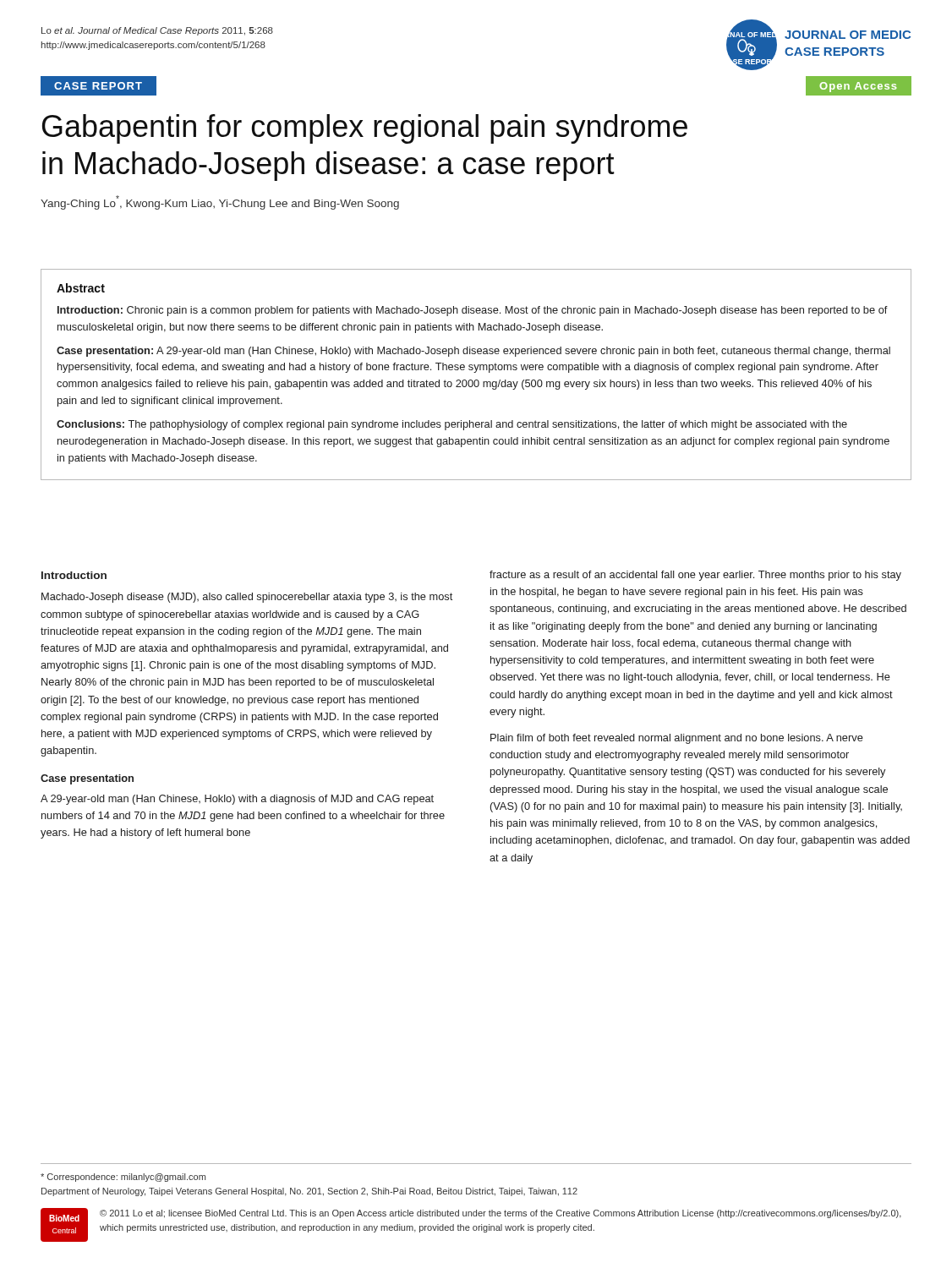Select the table that reads "Abstract Introduction: Chronic"
952x1268 pixels.
(476, 375)
